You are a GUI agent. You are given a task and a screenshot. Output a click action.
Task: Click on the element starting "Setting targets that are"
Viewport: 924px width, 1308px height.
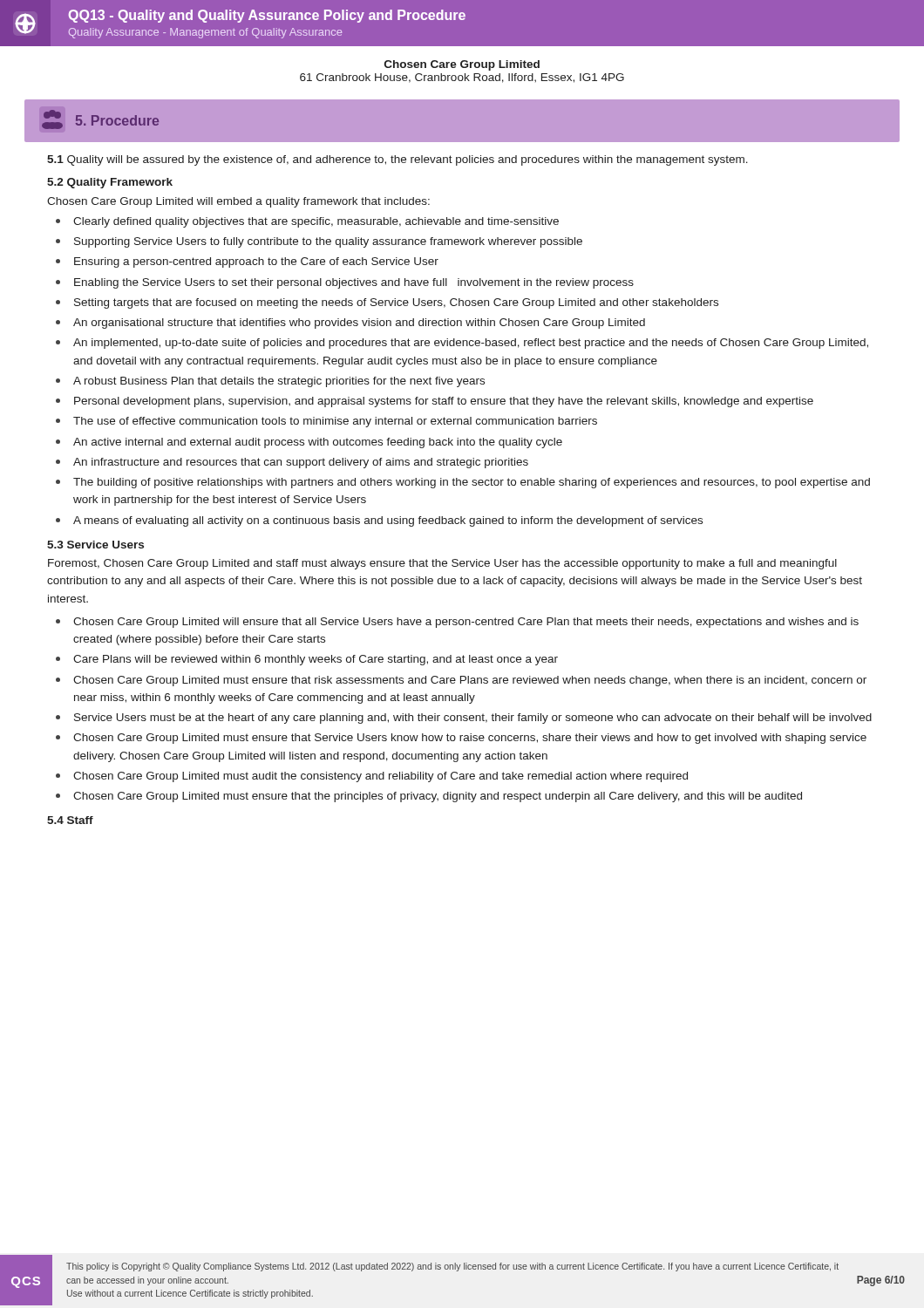pos(387,302)
